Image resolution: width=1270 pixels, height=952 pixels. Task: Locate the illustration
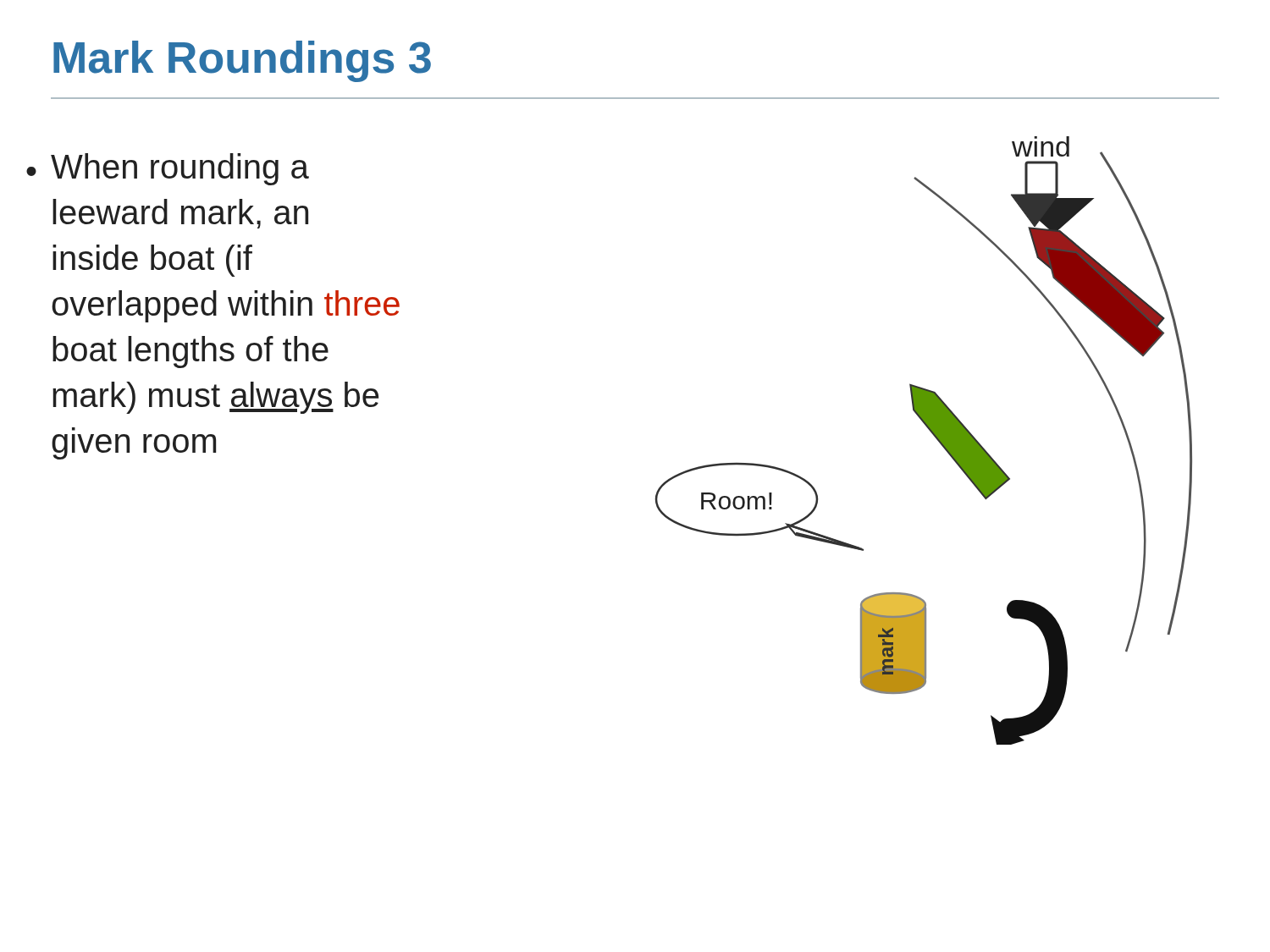(821, 427)
